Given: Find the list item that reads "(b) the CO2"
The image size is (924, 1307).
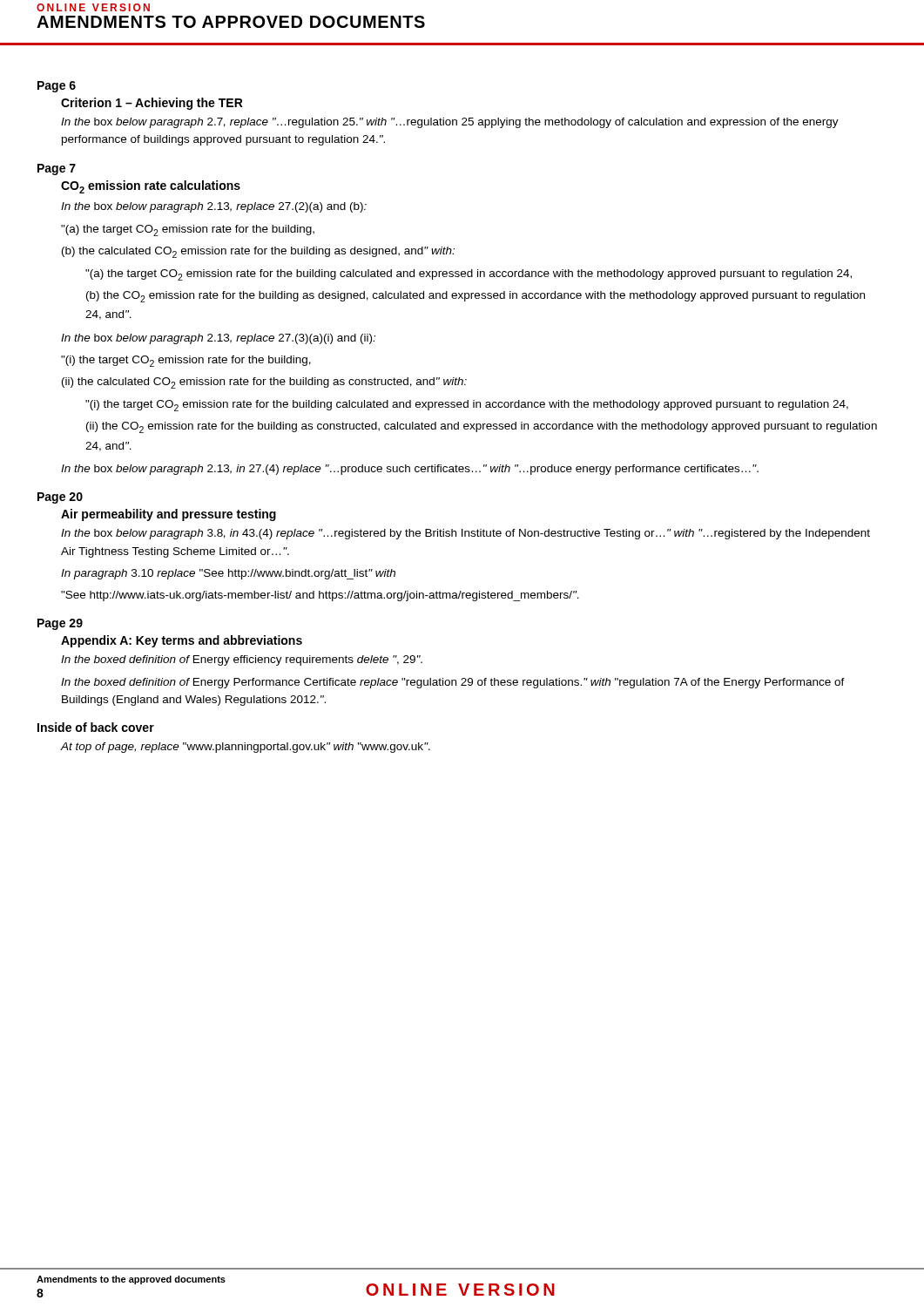Looking at the screenshot, I should pos(475,305).
